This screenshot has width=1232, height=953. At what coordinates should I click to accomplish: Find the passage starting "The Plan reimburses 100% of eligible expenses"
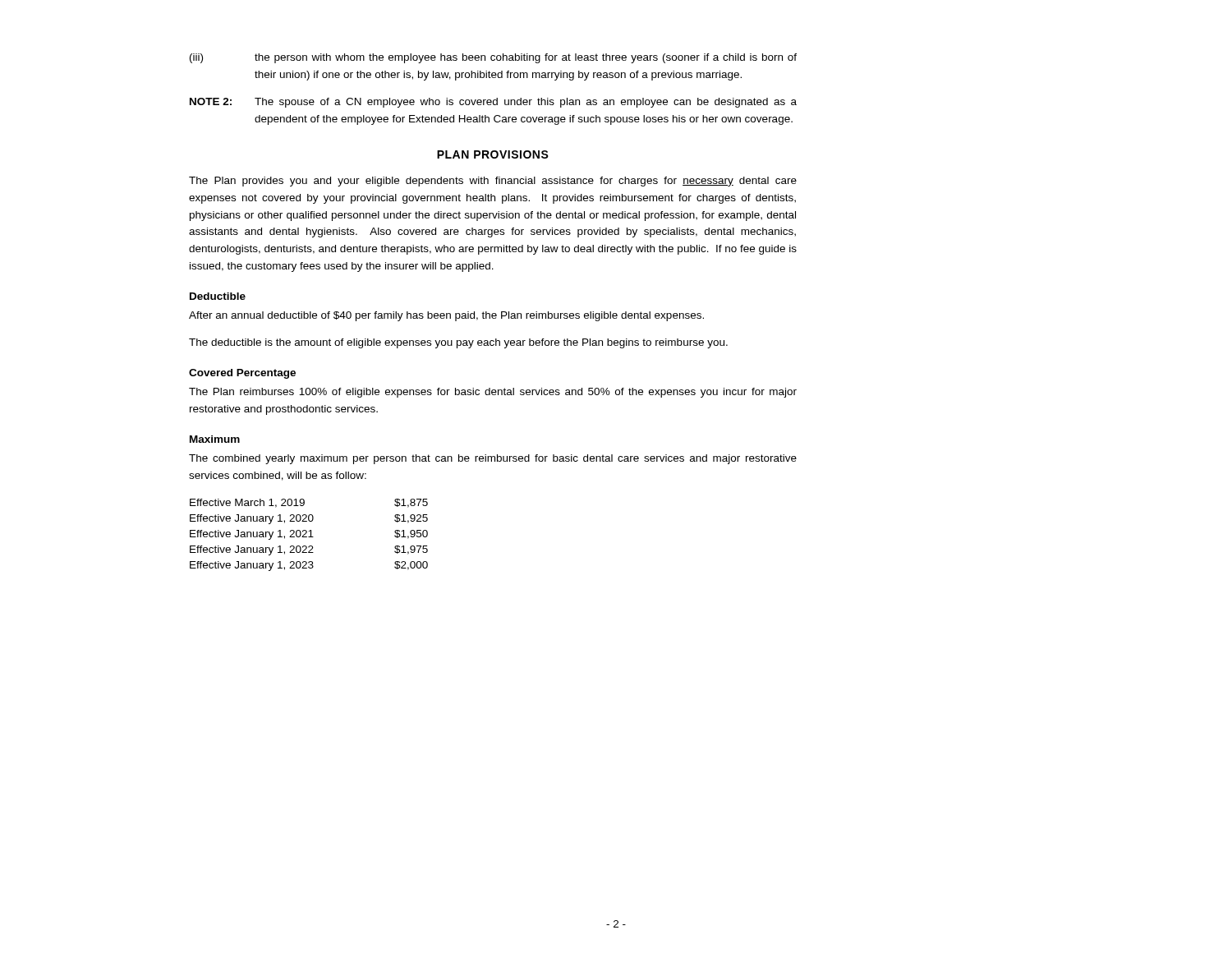click(x=493, y=400)
